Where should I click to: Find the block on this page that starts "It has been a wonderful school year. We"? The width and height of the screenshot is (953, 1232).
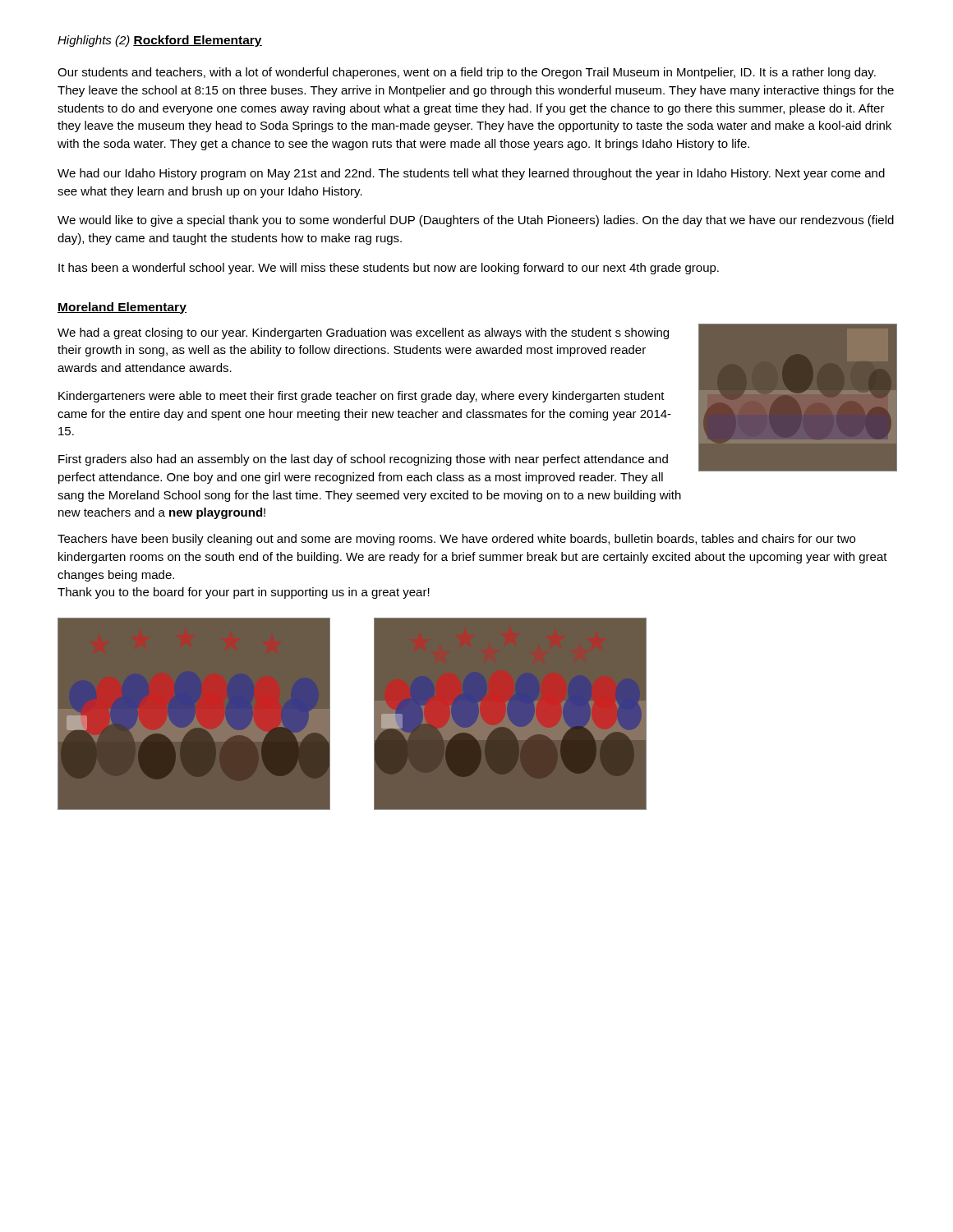click(x=389, y=267)
